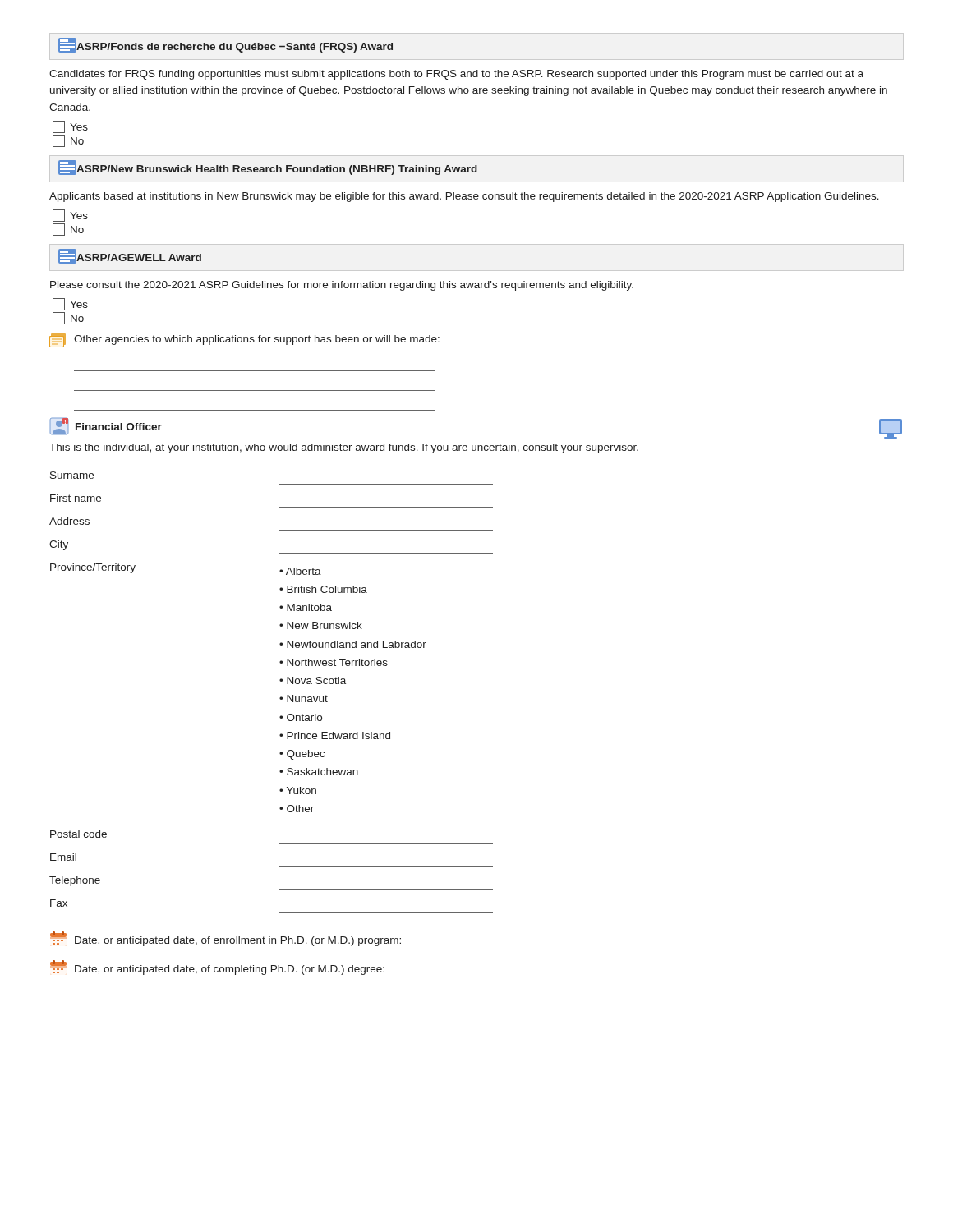Locate the section header that reads "ASRP/Fonds de recherche du"
Viewport: 953px width, 1232px height.
point(226,46)
